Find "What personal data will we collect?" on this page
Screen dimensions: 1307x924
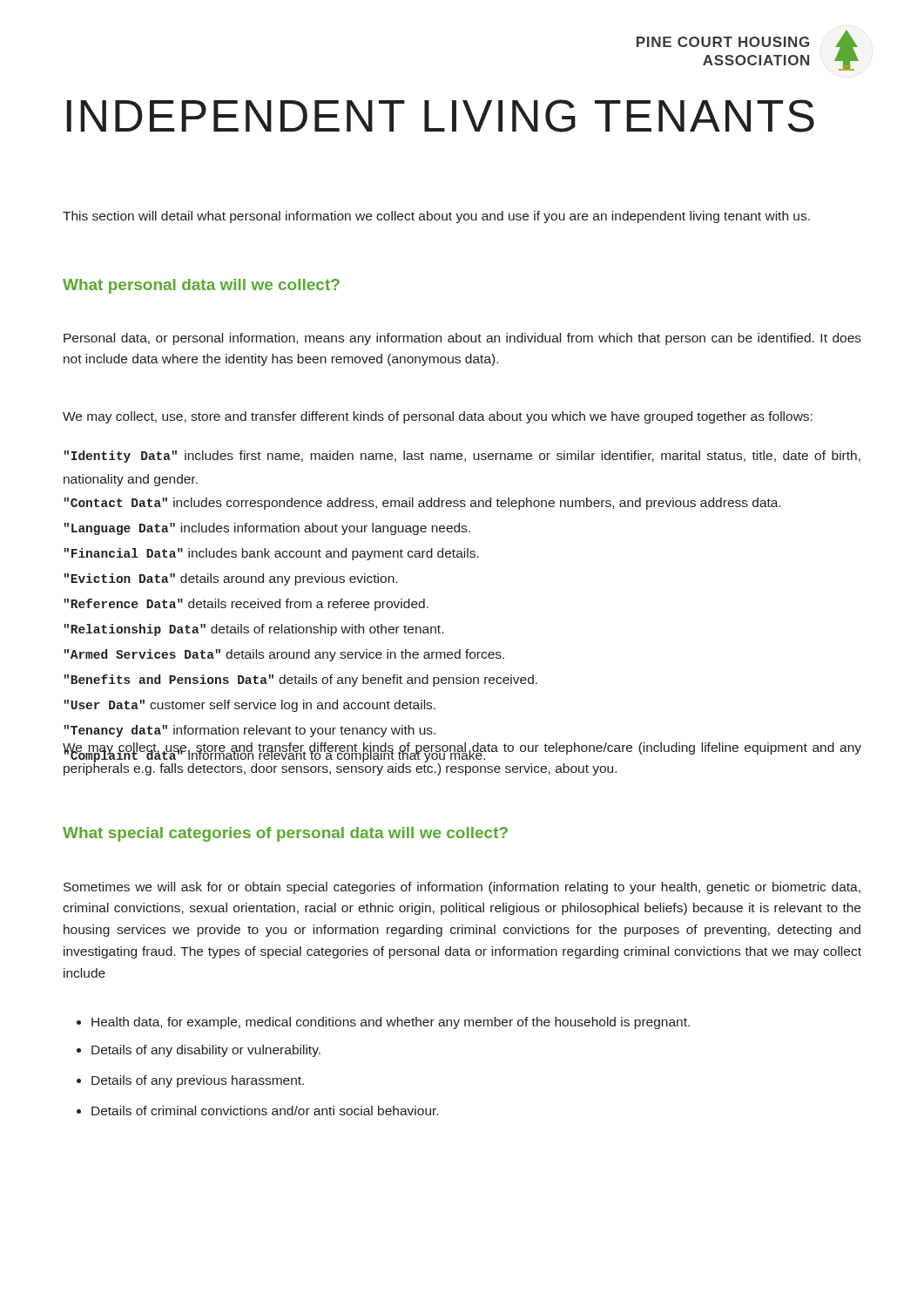(202, 285)
